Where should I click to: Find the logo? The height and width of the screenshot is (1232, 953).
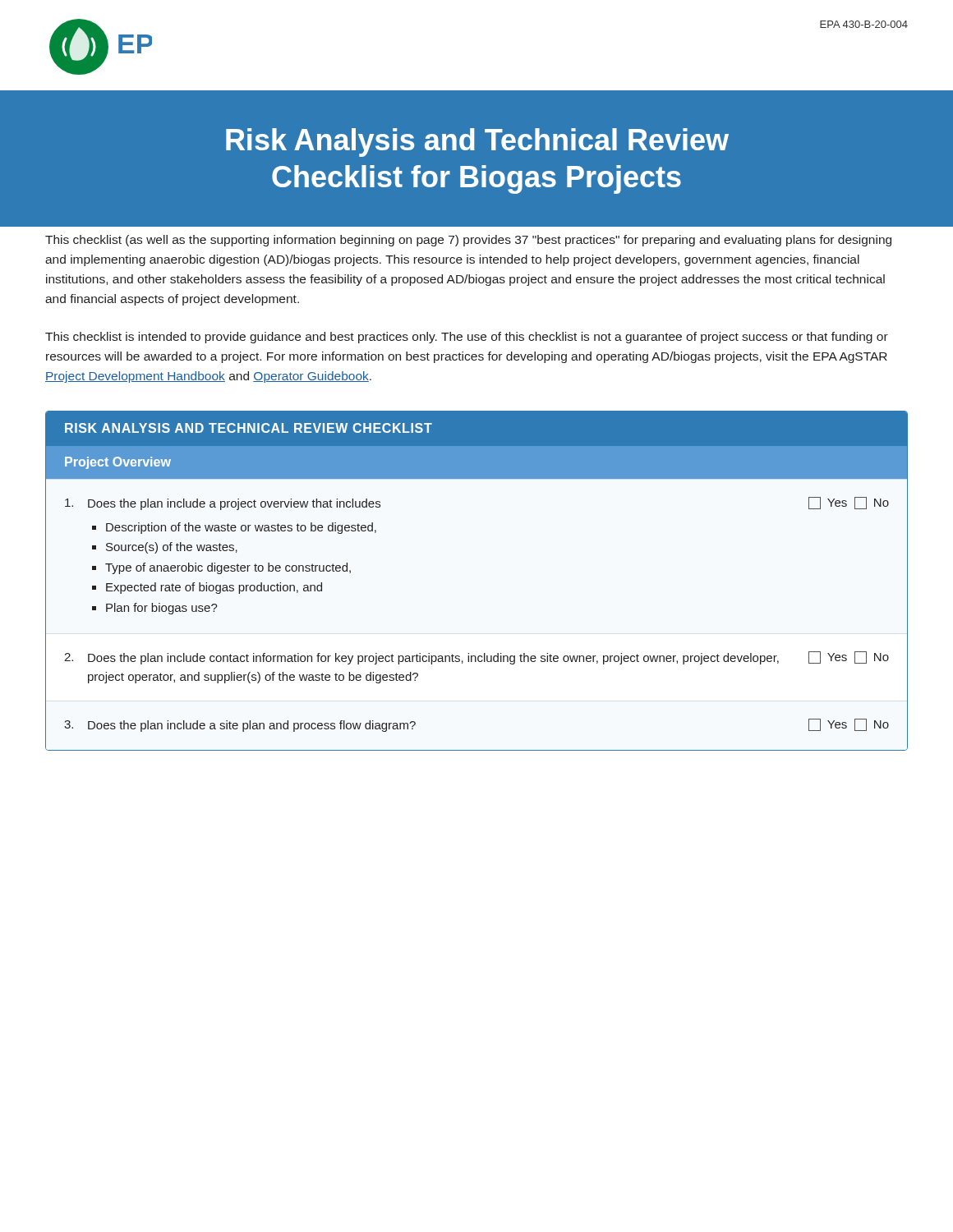pos(99,47)
